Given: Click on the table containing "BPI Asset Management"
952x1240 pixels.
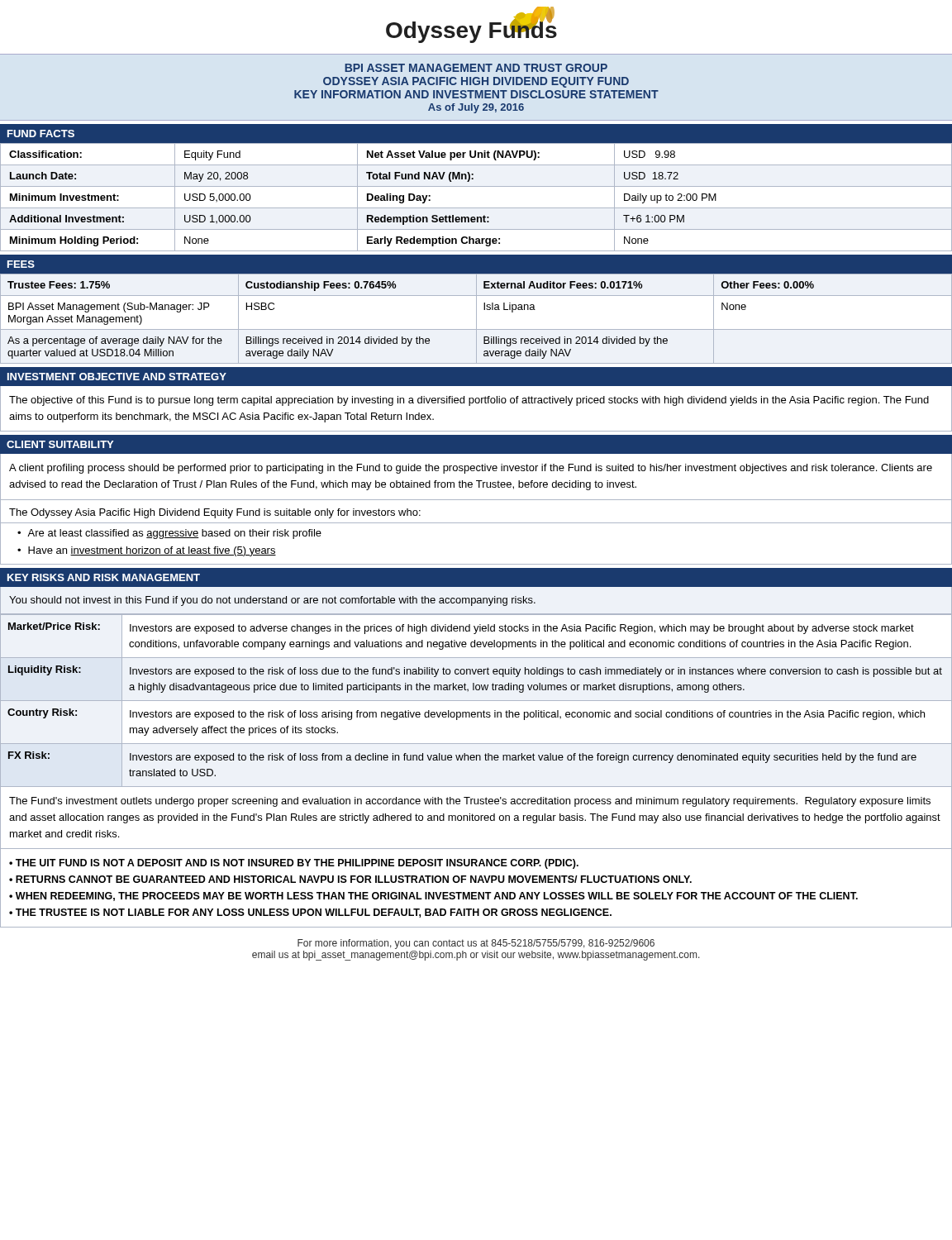Looking at the screenshot, I should pos(476,319).
